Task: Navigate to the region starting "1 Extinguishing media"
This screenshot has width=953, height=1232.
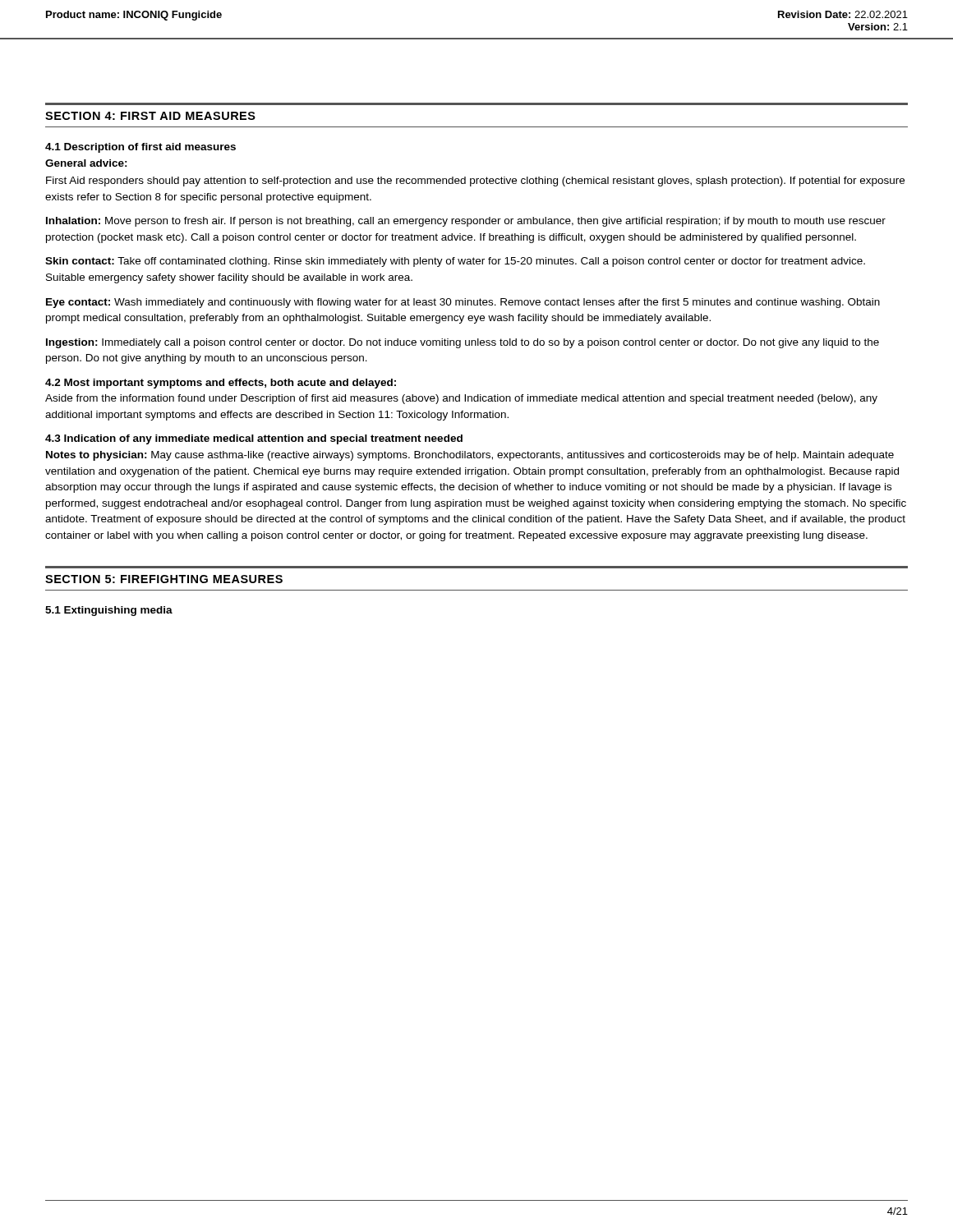Action: click(x=109, y=610)
